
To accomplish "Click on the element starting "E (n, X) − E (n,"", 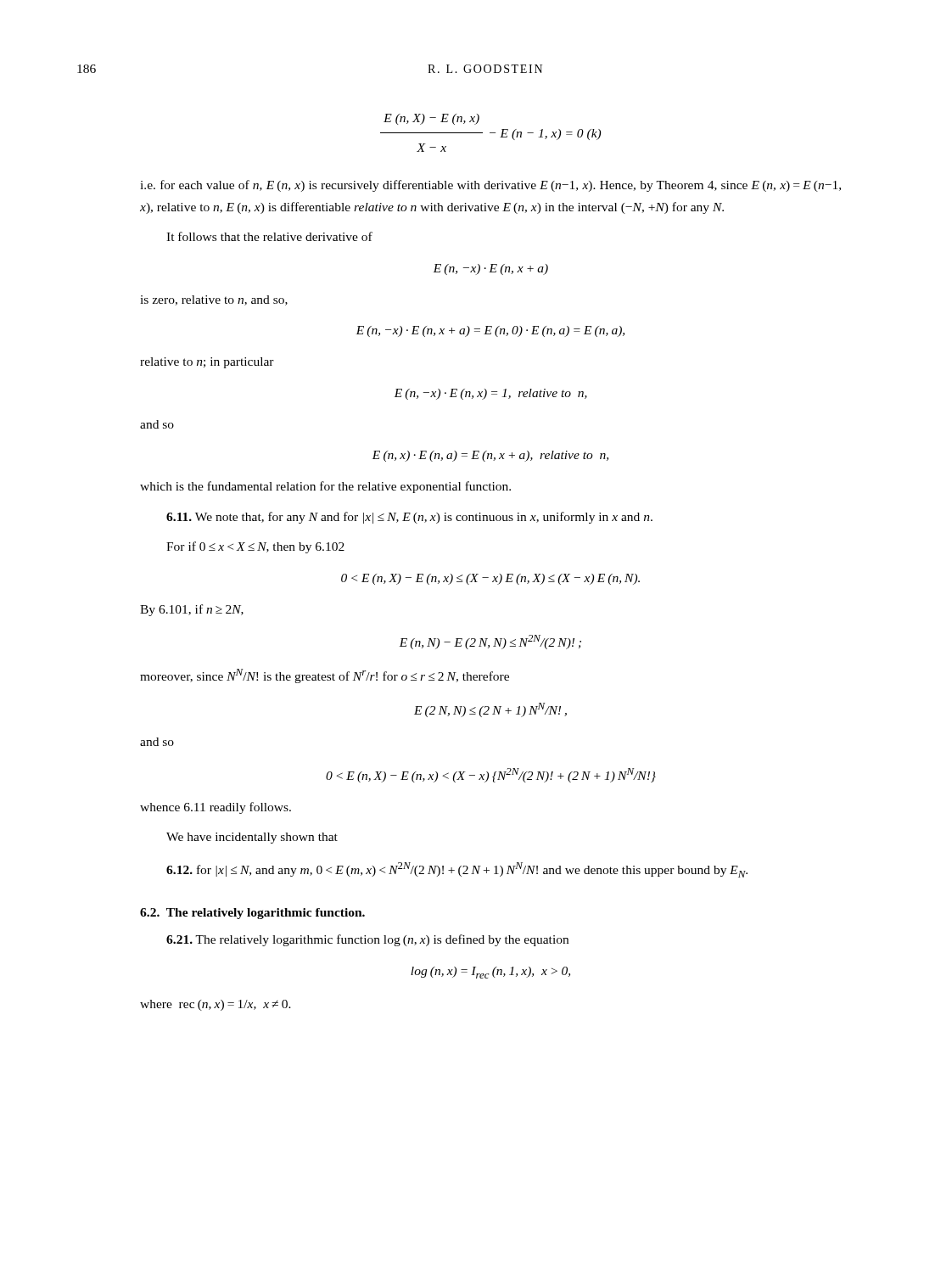I will 491,133.
